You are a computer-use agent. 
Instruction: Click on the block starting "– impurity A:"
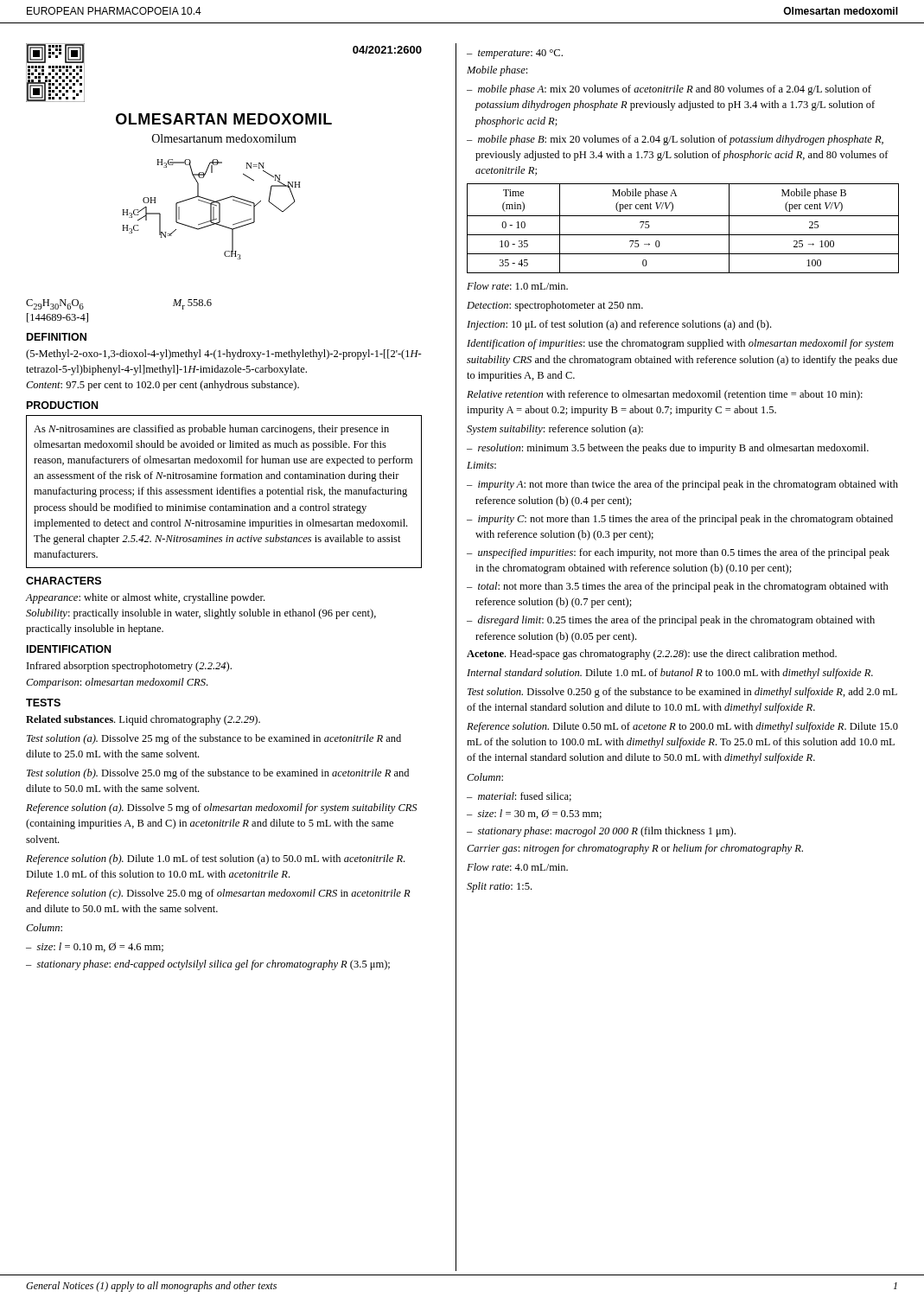tap(682, 492)
